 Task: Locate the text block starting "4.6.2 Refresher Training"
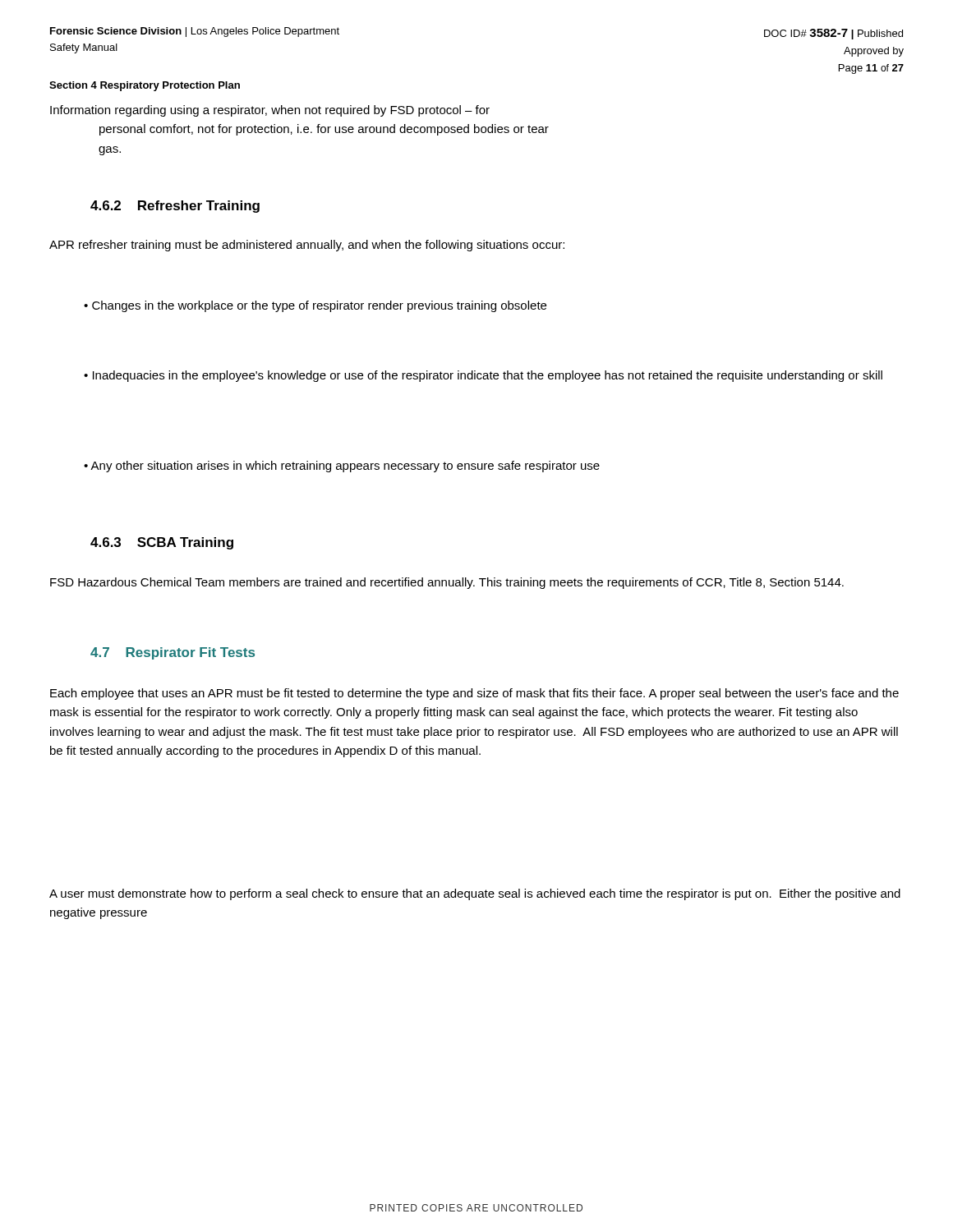(x=175, y=206)
